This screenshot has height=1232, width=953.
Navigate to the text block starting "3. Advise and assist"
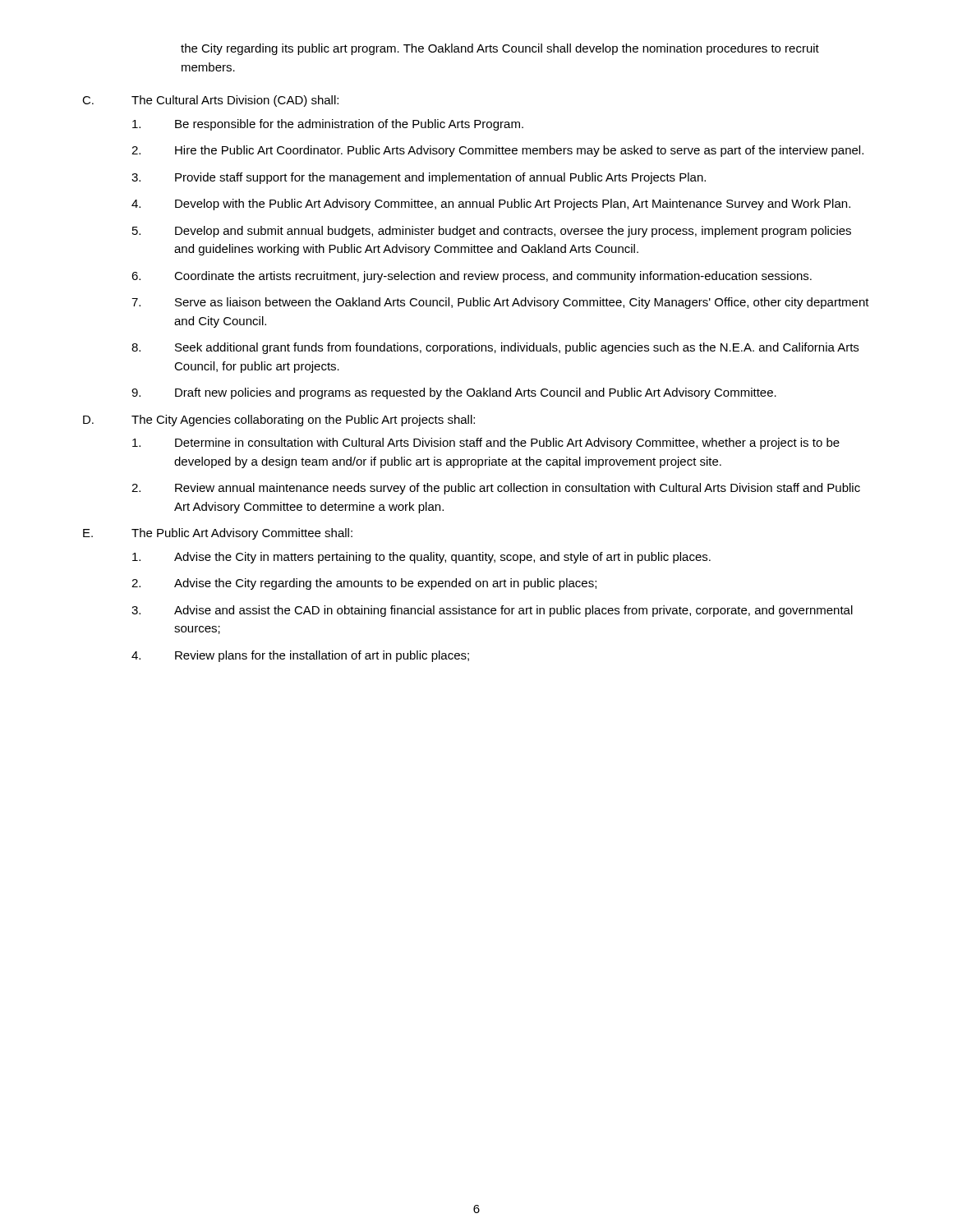pyautogui.click(x=501, y=619)
